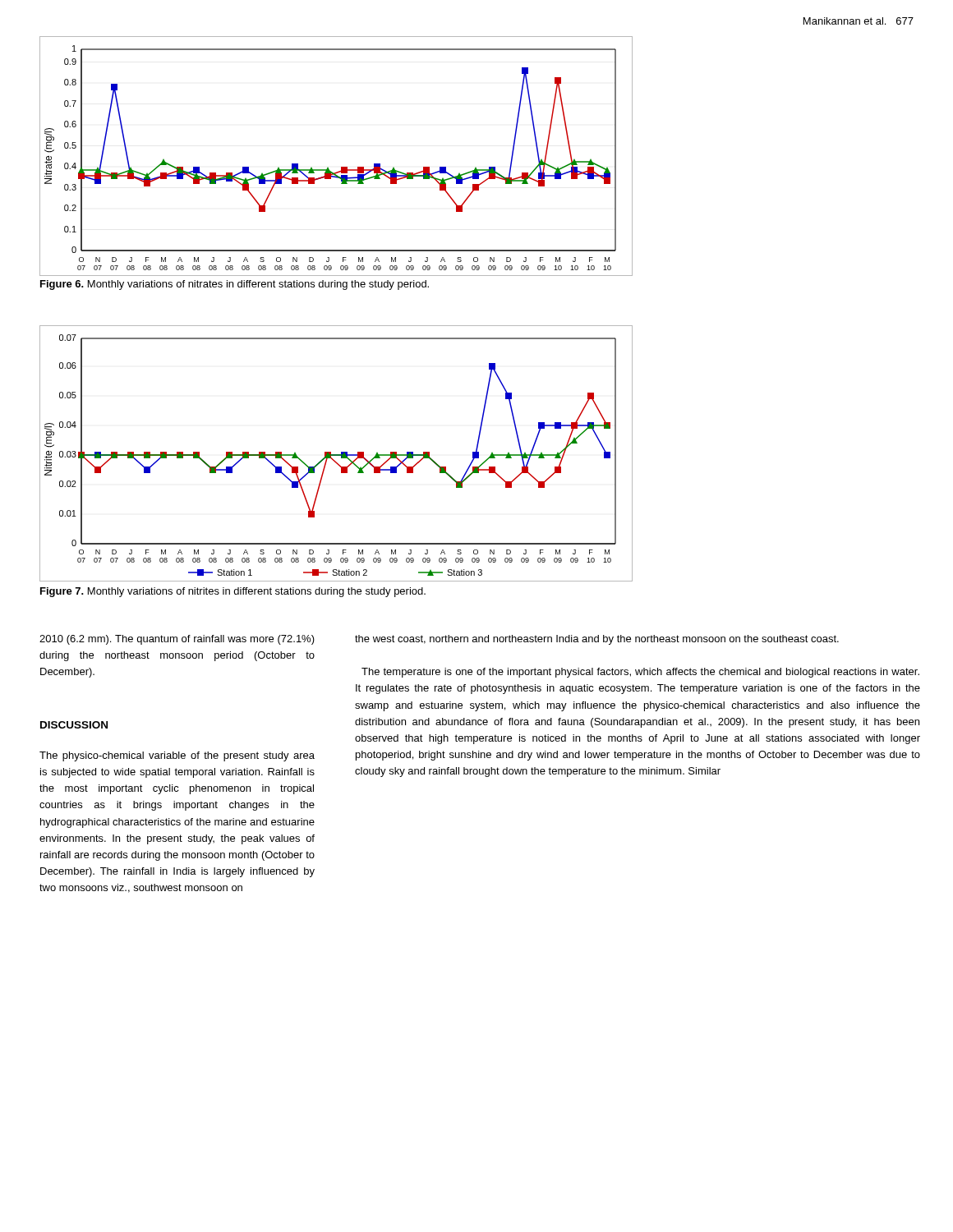Select the text block containing "2010 (6.2 mm). The quantum"
Image resolution: width=953 pixels, height=1232 pixels.
(x=177, y=655)
